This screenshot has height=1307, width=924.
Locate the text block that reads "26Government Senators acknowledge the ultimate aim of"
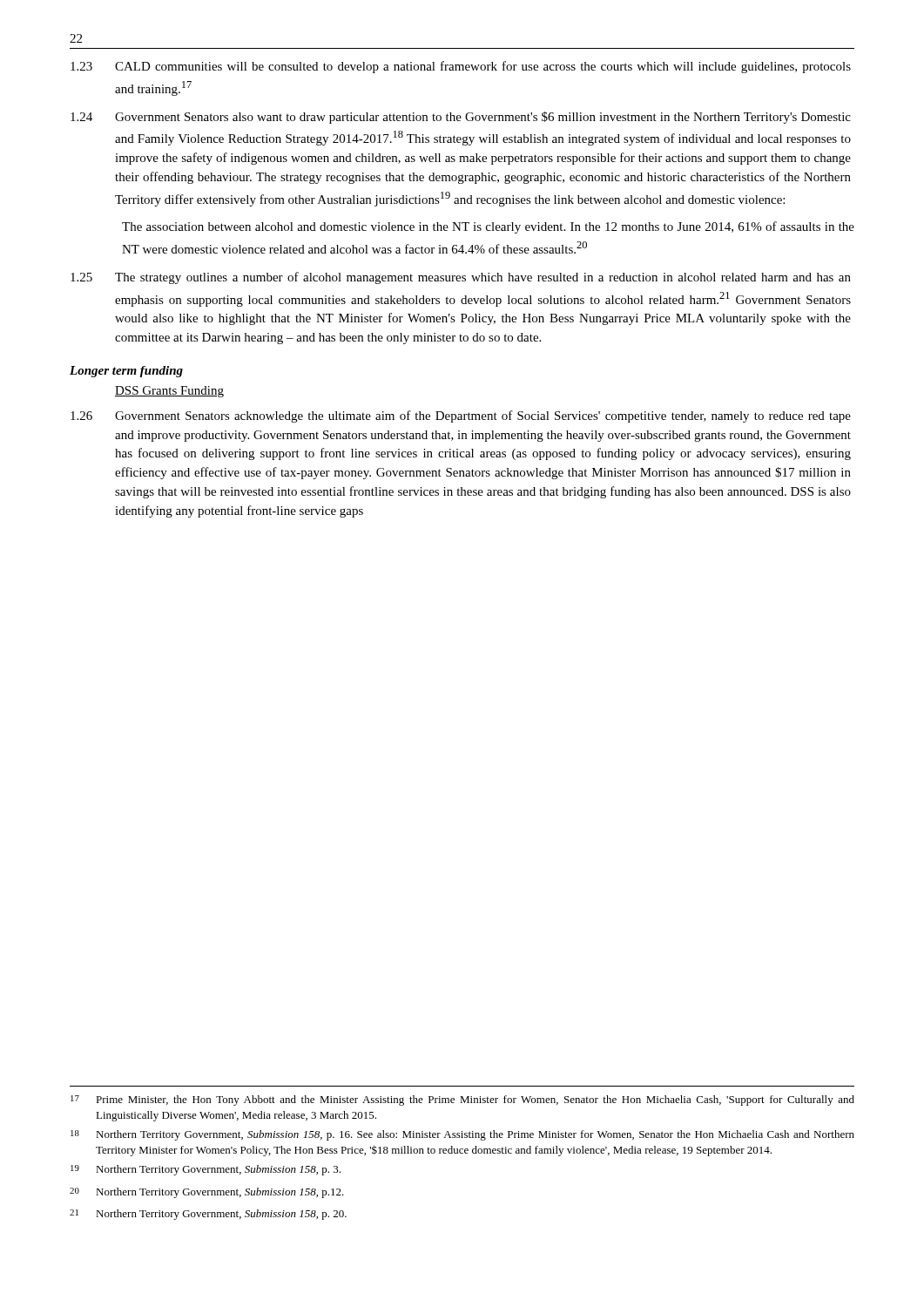coord(460,464)
